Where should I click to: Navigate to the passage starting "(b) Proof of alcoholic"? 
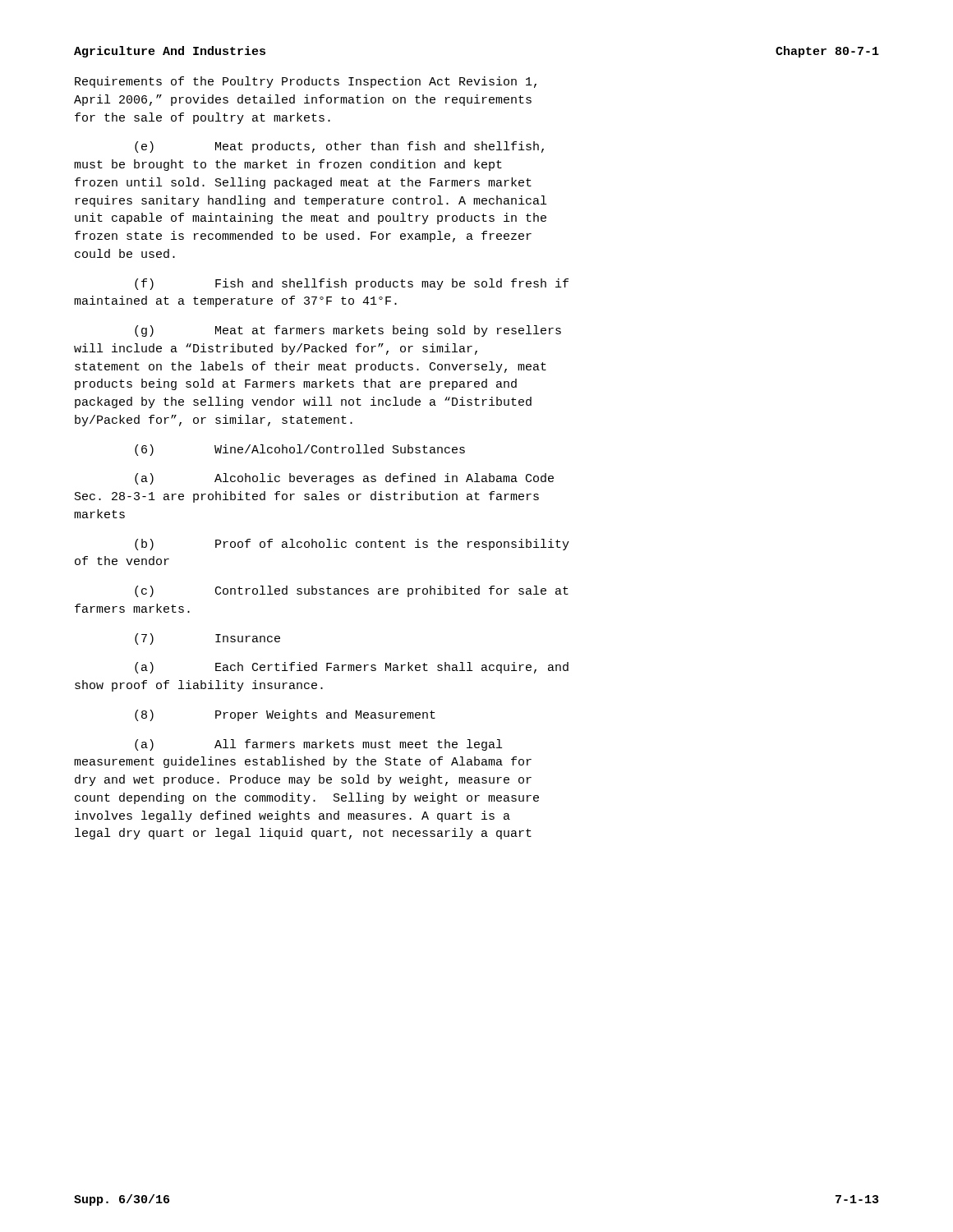[x=322, y=553]
